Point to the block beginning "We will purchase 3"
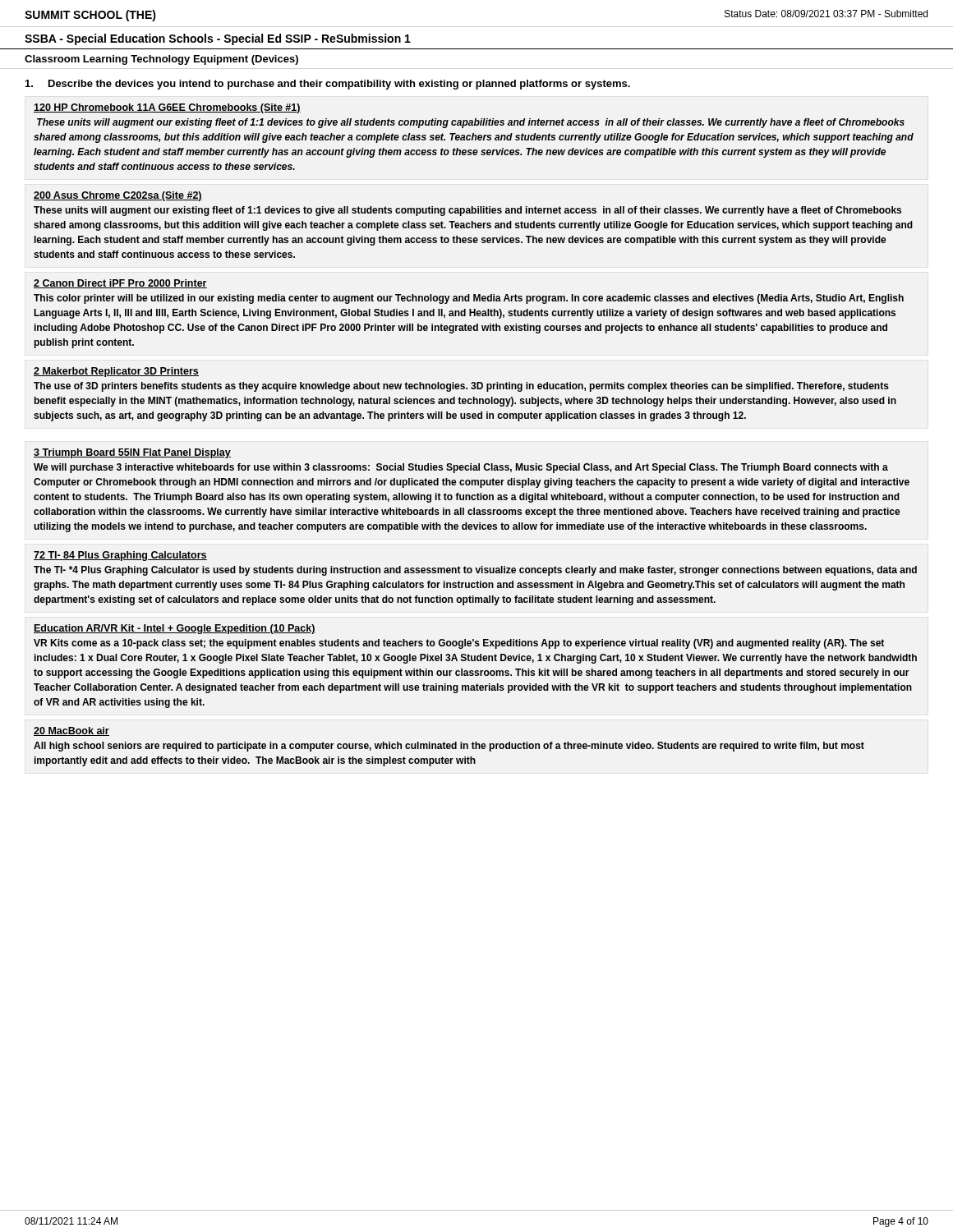The image size is (953, 1232). point(472,497)
